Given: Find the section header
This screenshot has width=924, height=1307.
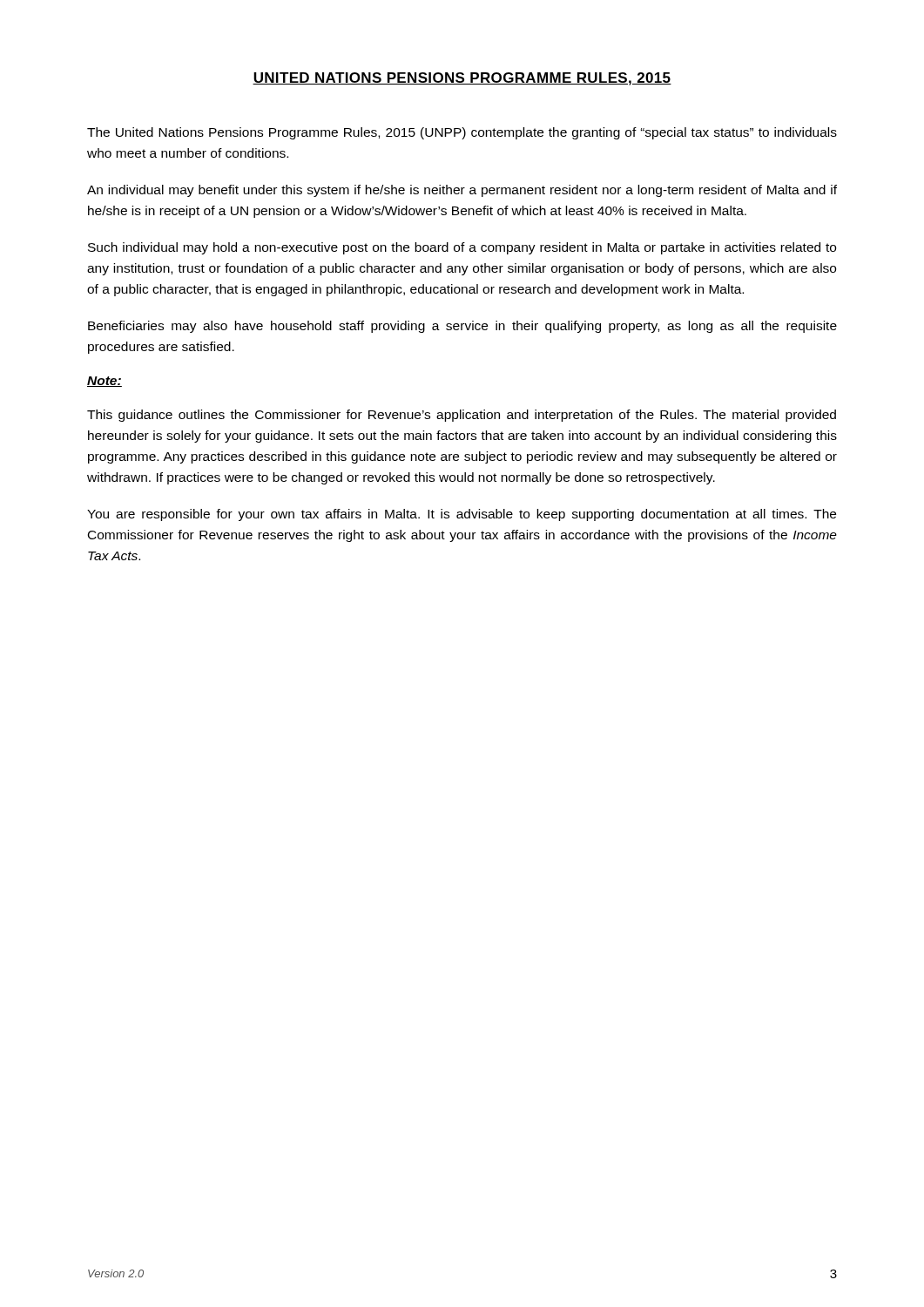Looking at the screenshot, I should point(104,380).
